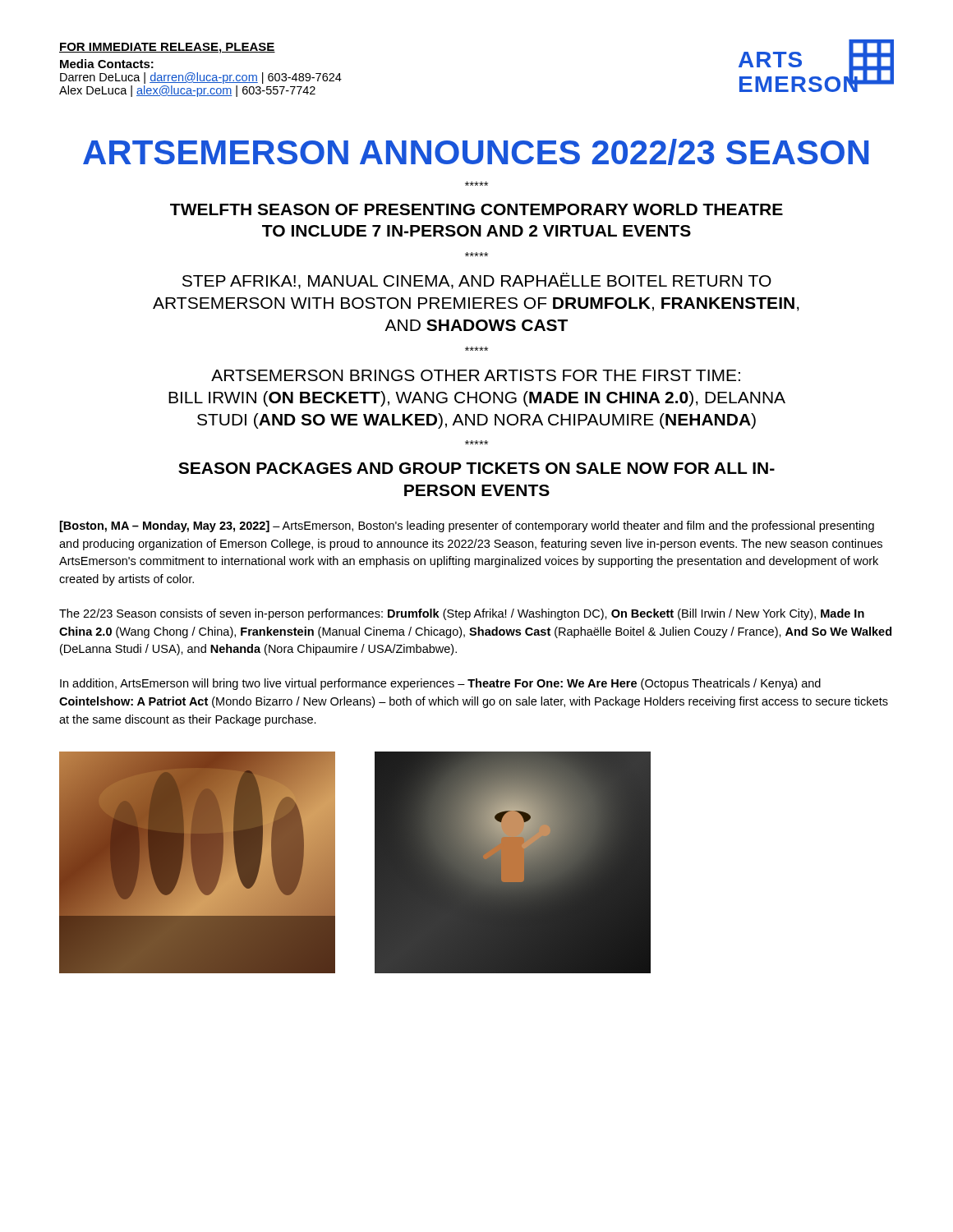The image size is (953, 1232).
Task: Locate the block of text that opens with "In addition, ArtsEmerson will bring two live"
Action: (474, 701)
